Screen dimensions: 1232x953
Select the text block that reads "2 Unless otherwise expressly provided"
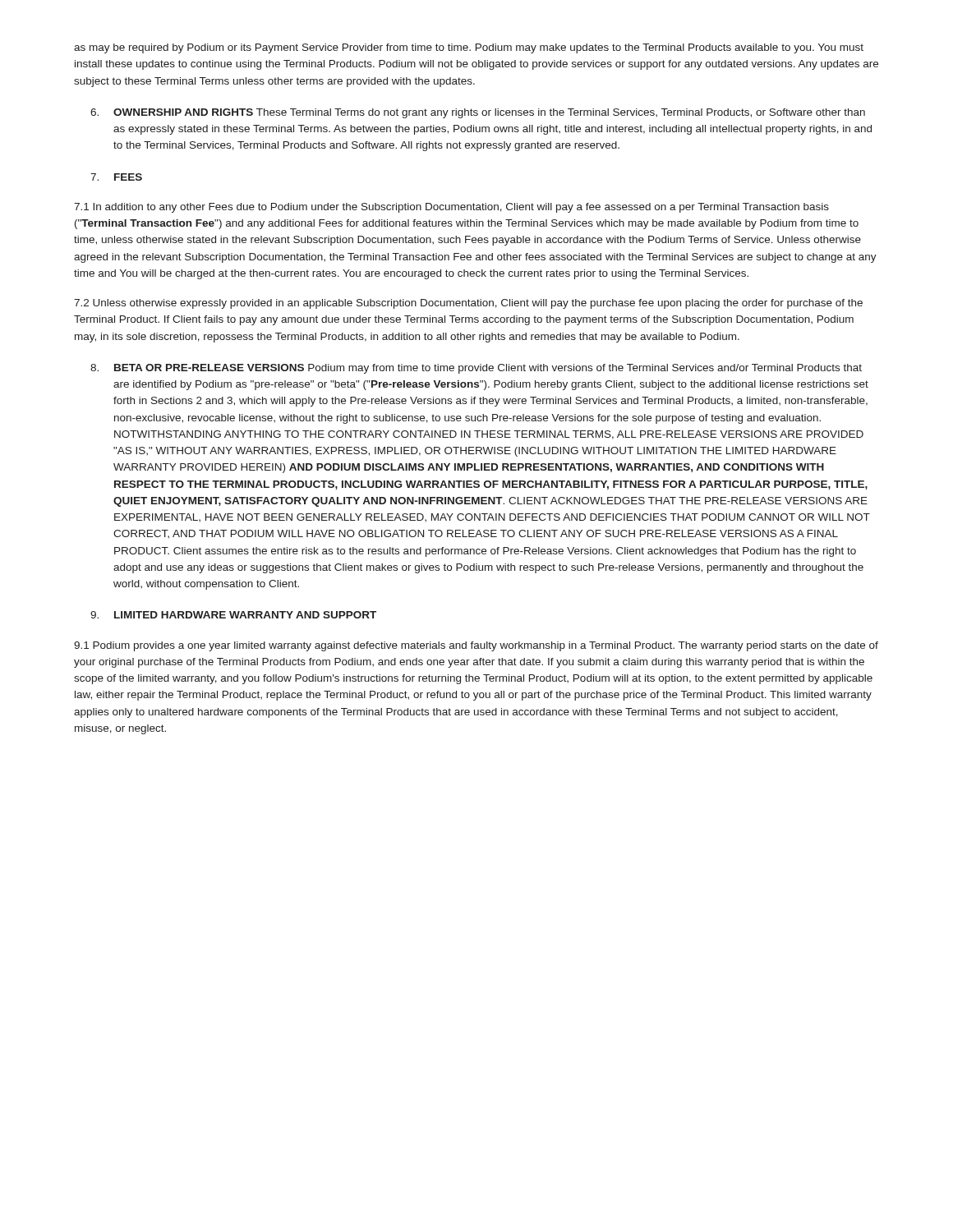pyautogui.click(x=469, y=319)
